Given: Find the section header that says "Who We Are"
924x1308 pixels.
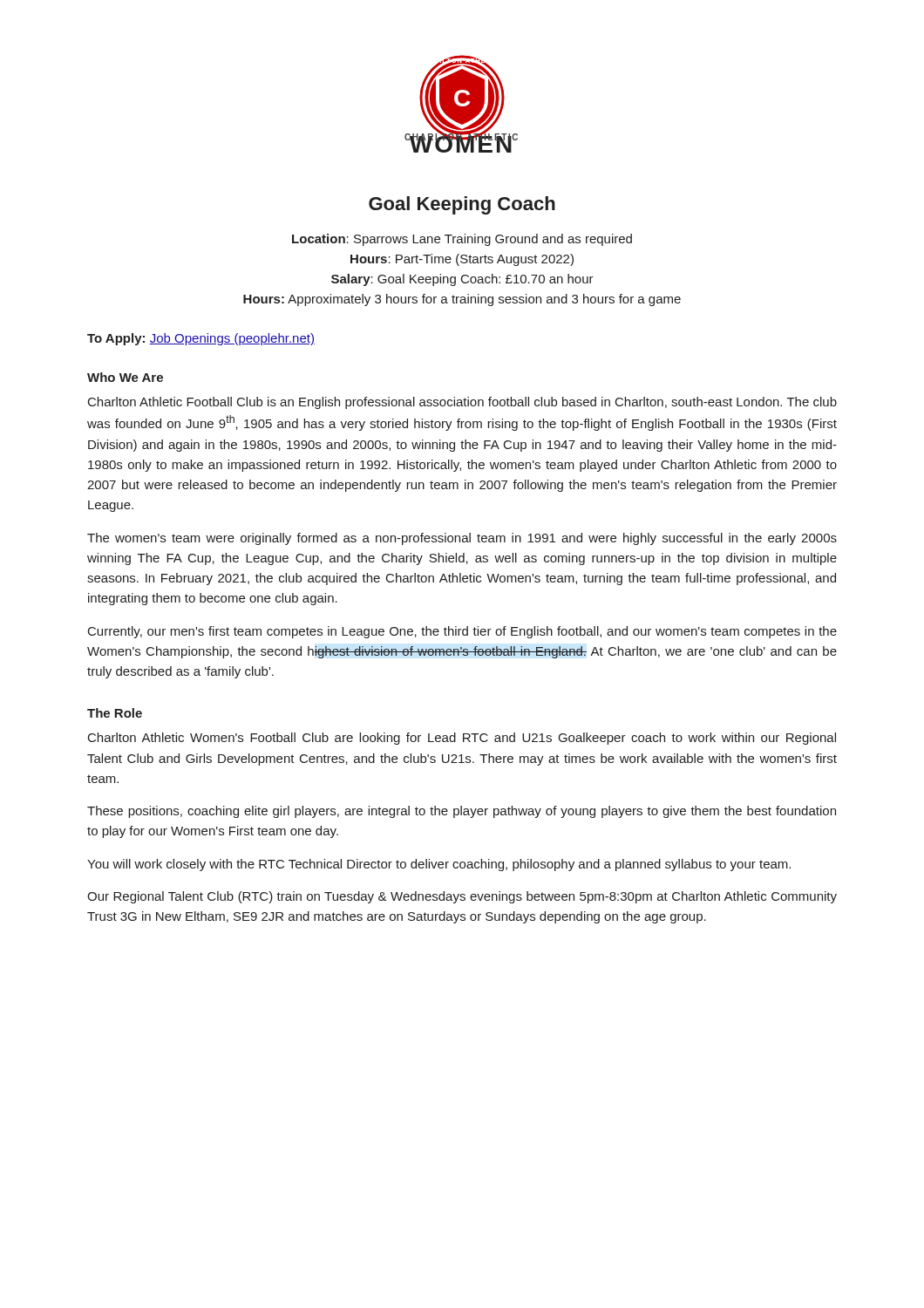Looking at the screenshot, I should (x=125, y=377).
